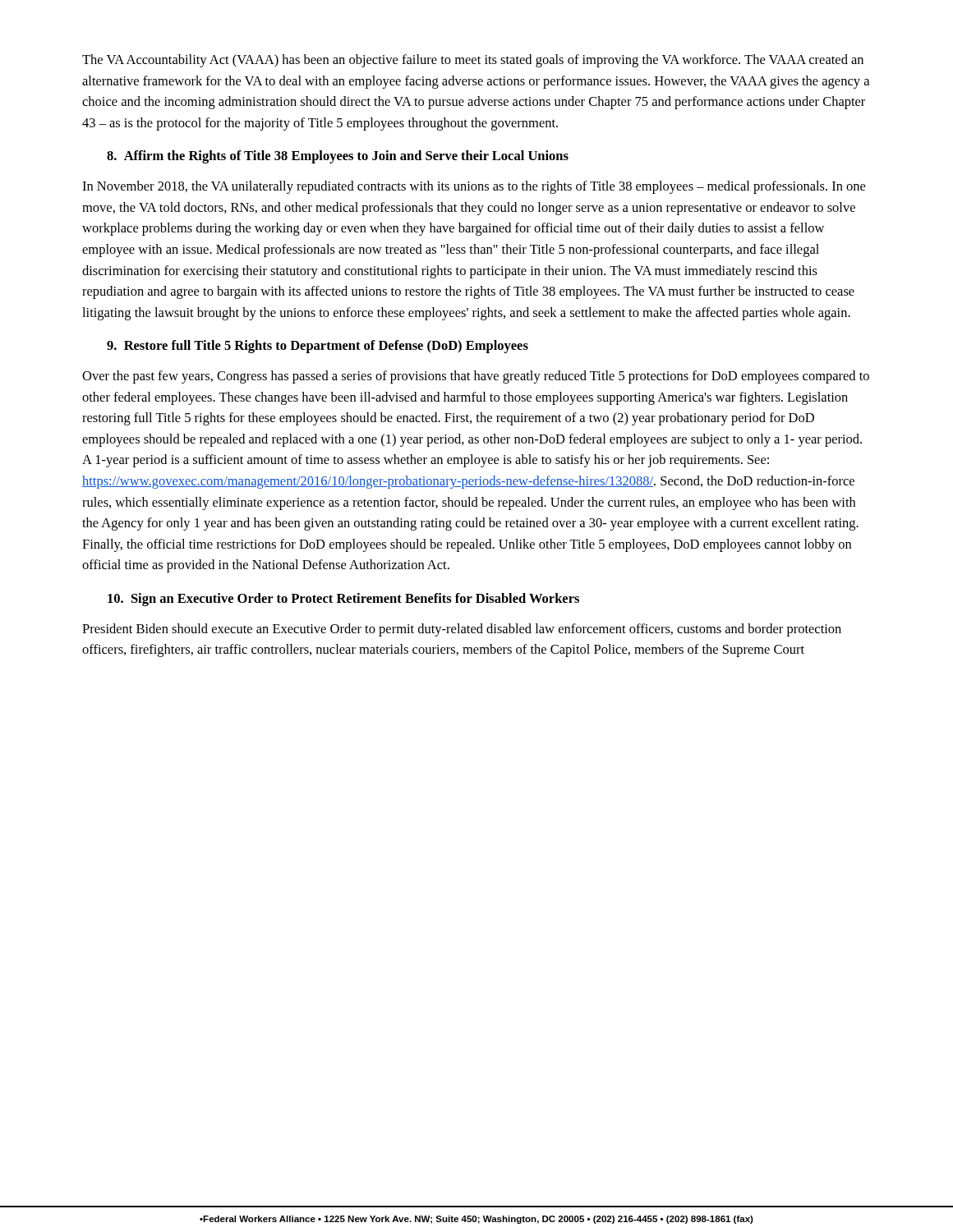Find the section header containing "9. Restore full Title 5"
This screenshot has width=953, height=1232.
317,346
